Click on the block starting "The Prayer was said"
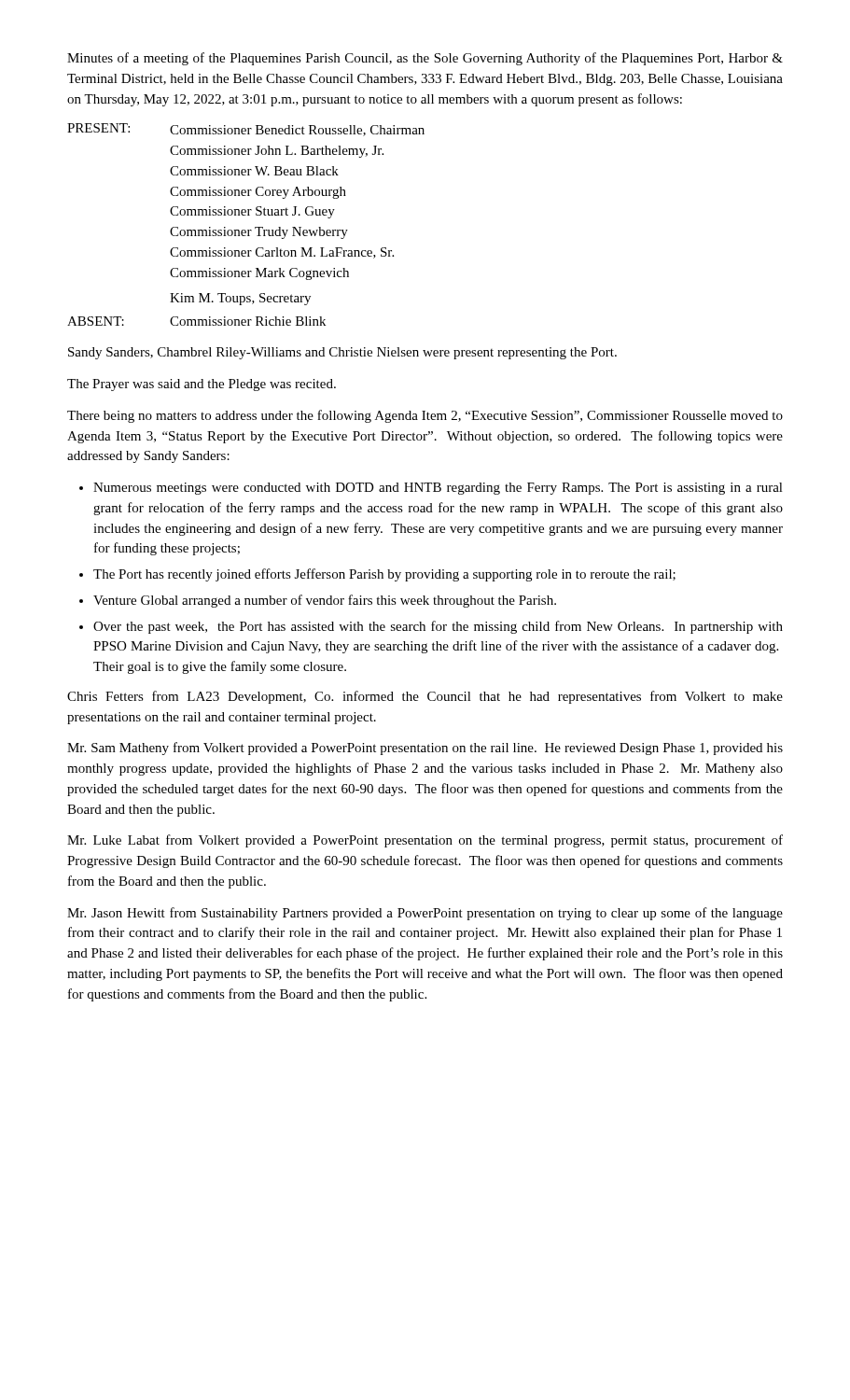The width and height of the screenshot is (850, 1400). coord(202,385)
